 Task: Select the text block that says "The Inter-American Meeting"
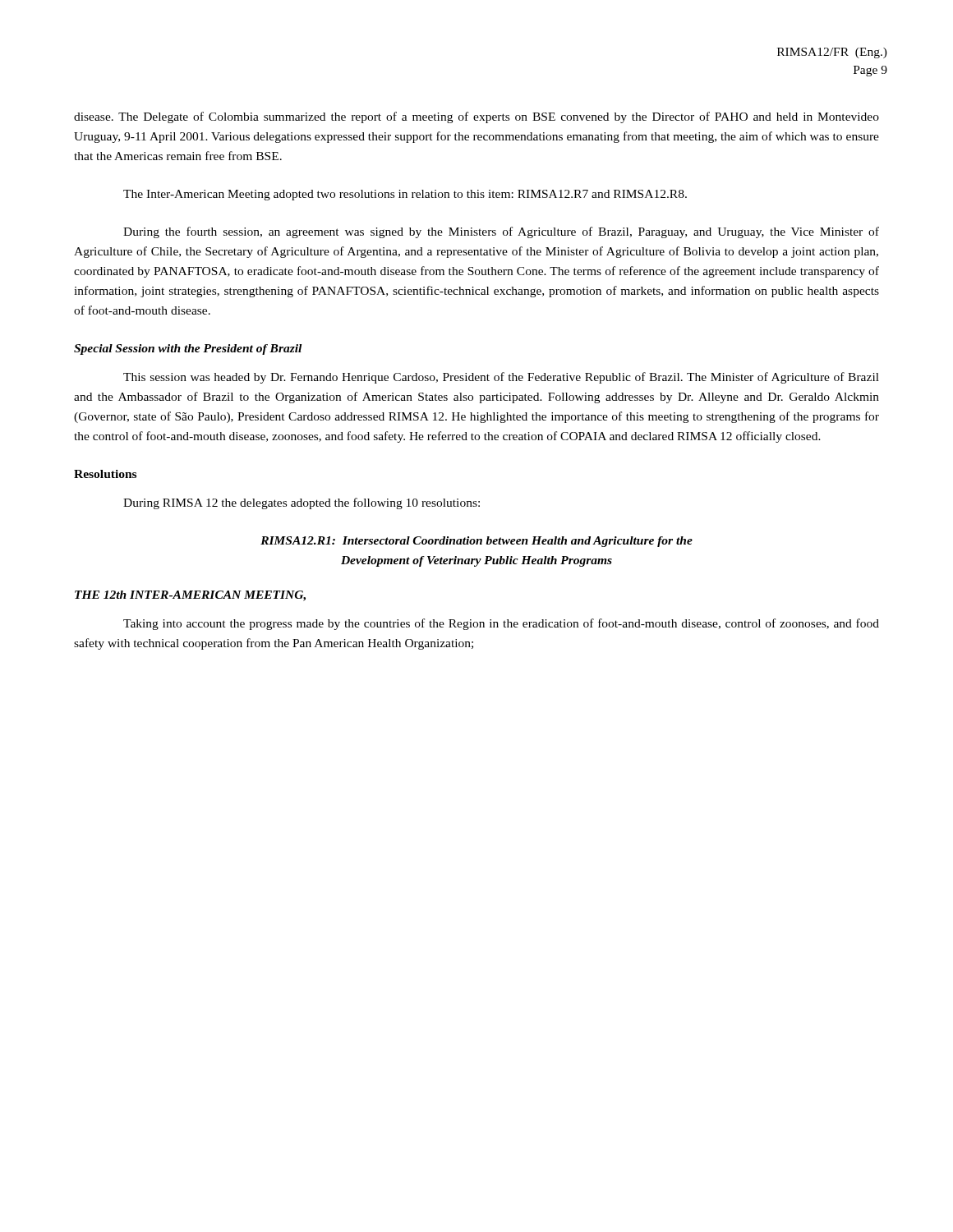coord(405,193)
